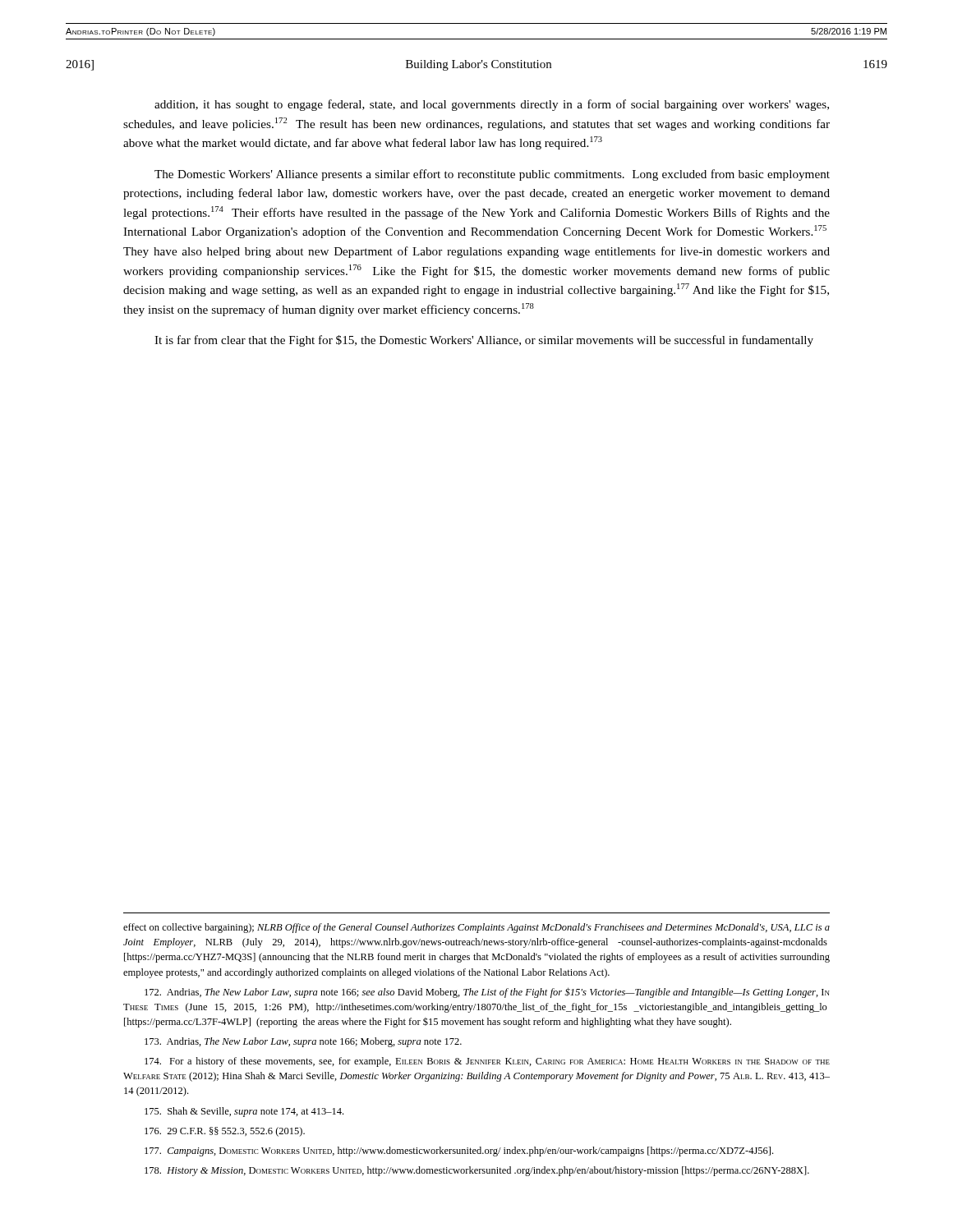Locate the block of text that opens with "For a history of these movements, see, for"
953x1232 pixels.
click(476, 1076)
